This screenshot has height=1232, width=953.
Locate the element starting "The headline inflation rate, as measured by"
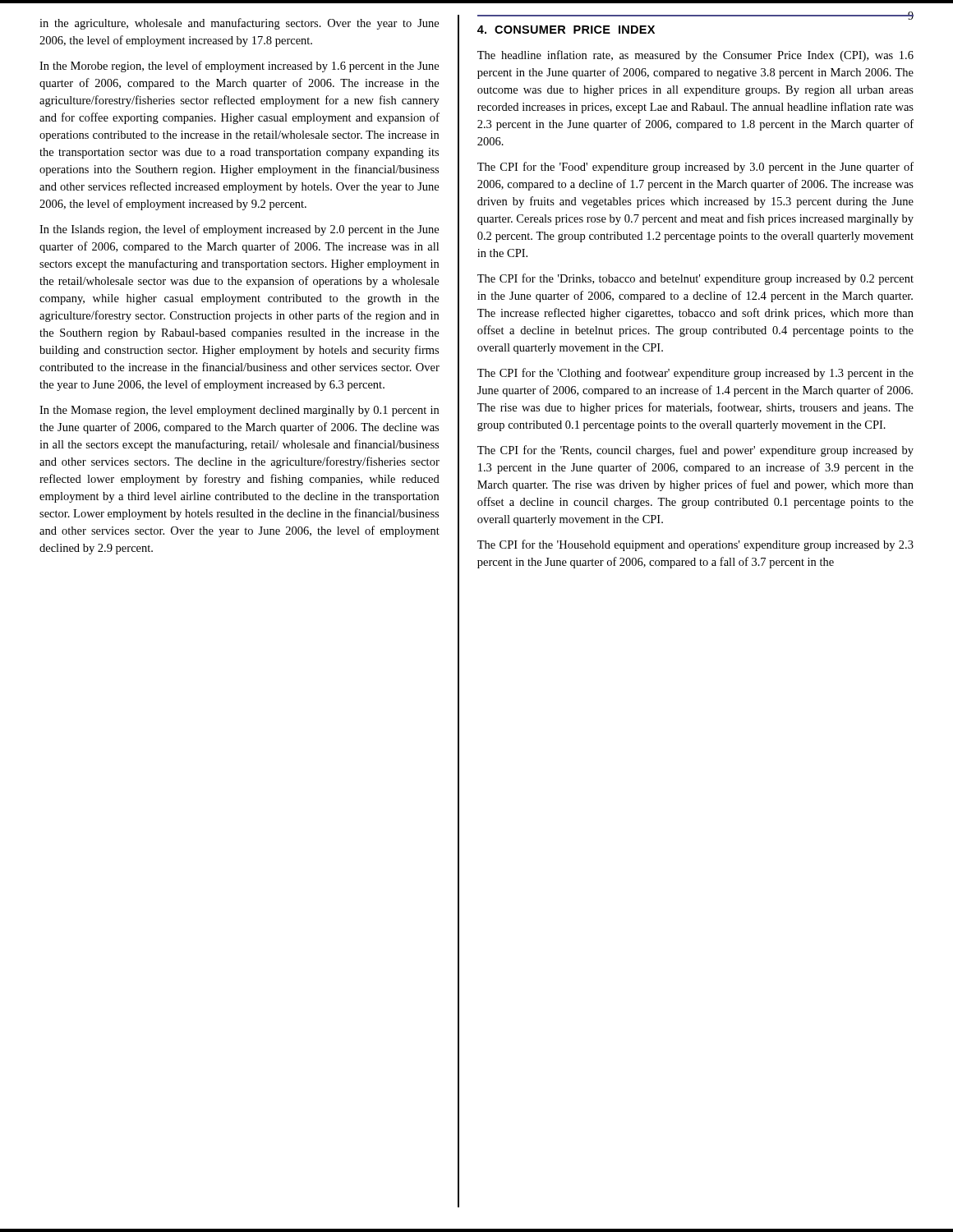coord(695,99)
